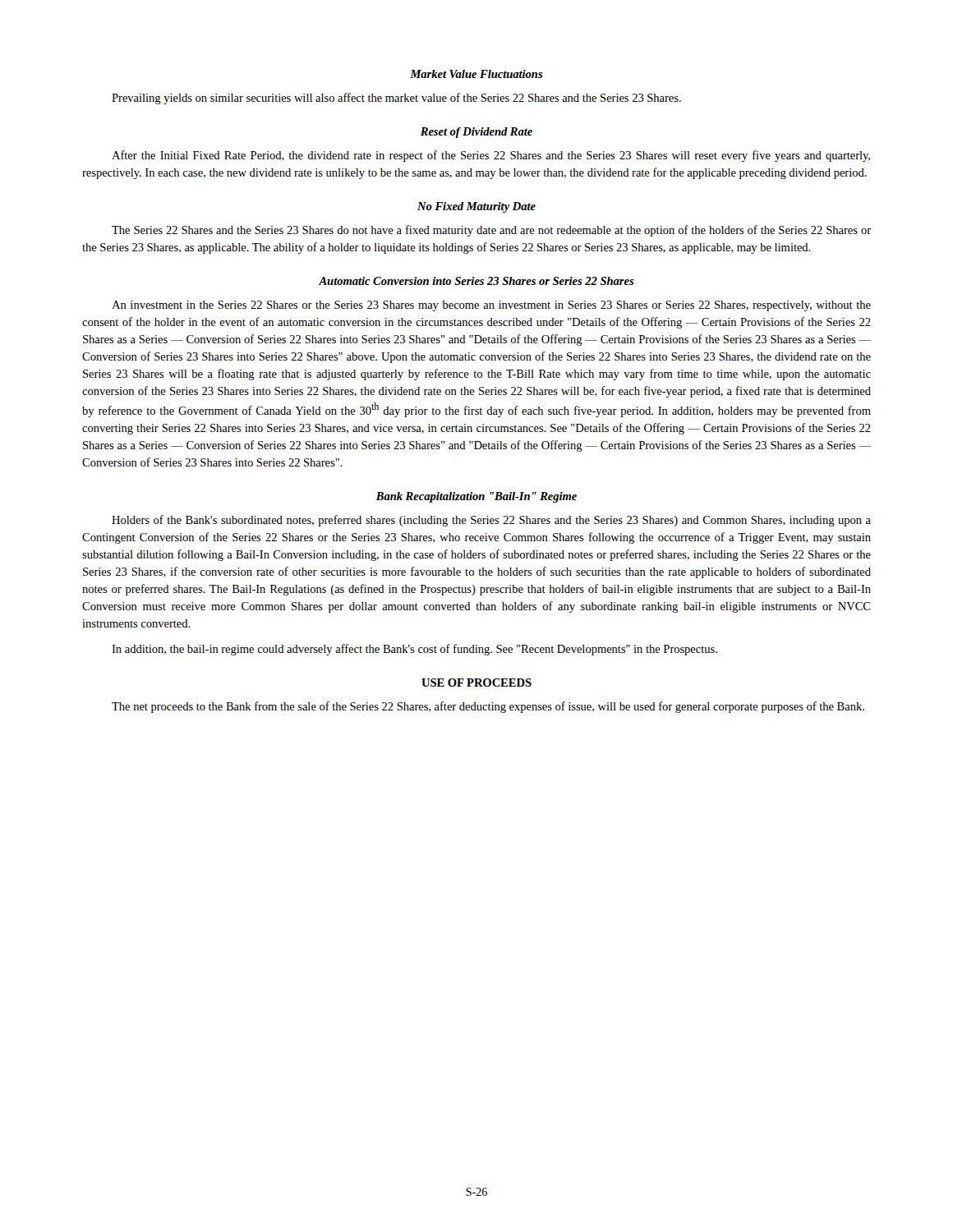Where is the passage that starts "After the Initial Fixed Rate Period, the dividend"?
Viewport: 953px width, 1232px height.
point(476,164)
